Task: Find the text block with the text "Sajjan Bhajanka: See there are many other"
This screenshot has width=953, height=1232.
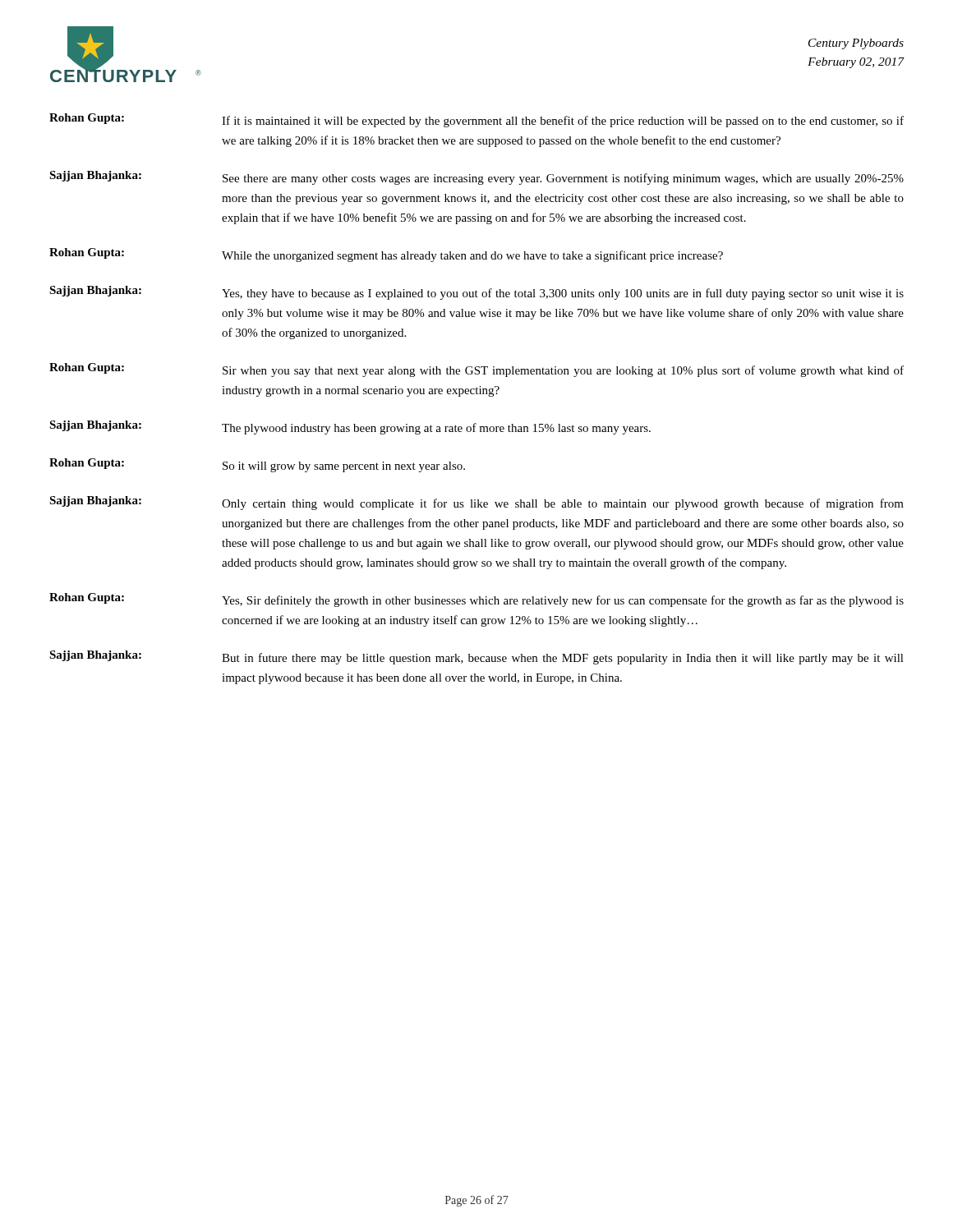Action: [x=476, y=198]
